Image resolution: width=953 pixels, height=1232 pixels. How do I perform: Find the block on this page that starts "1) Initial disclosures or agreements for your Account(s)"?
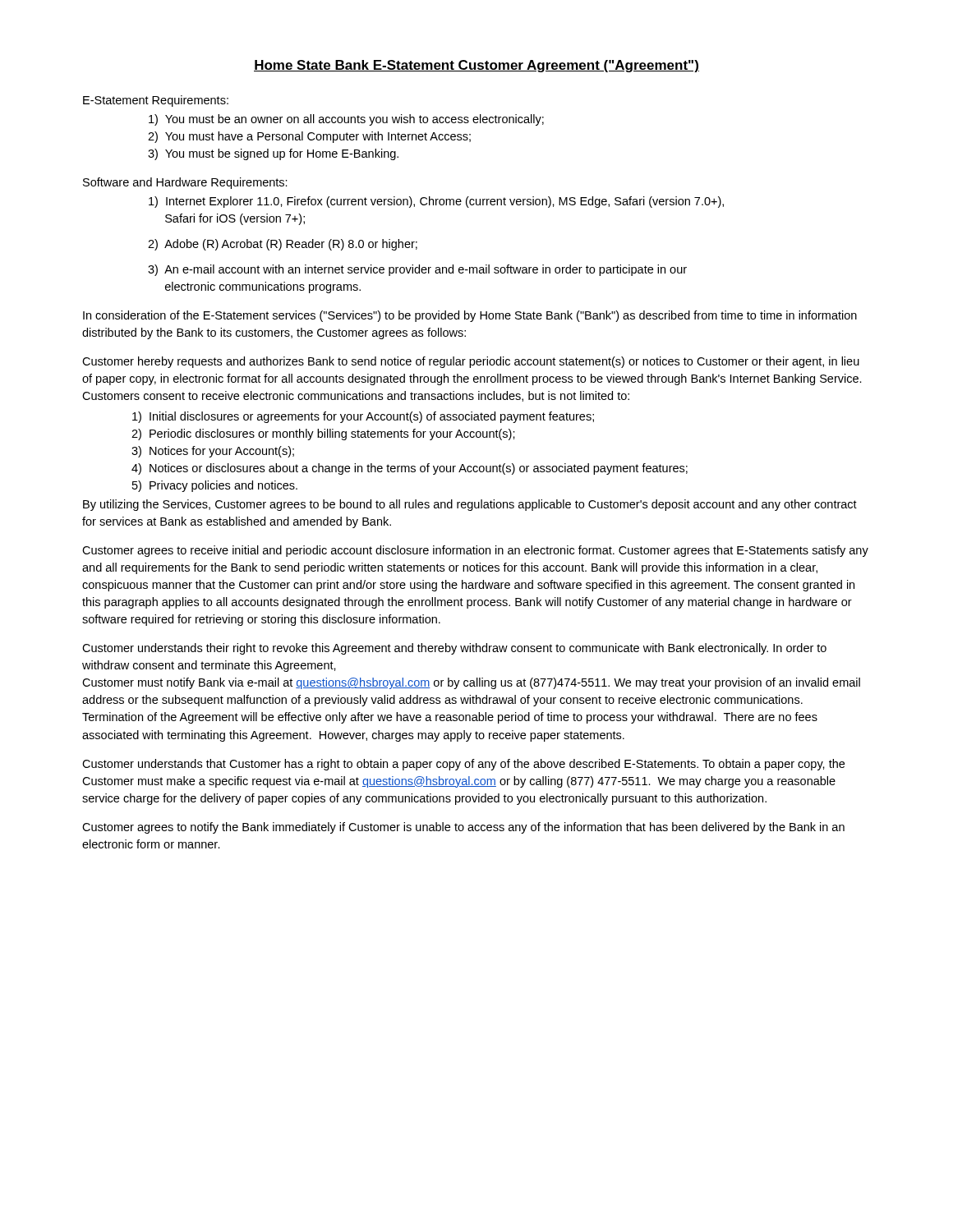click(x=363, y=417)
